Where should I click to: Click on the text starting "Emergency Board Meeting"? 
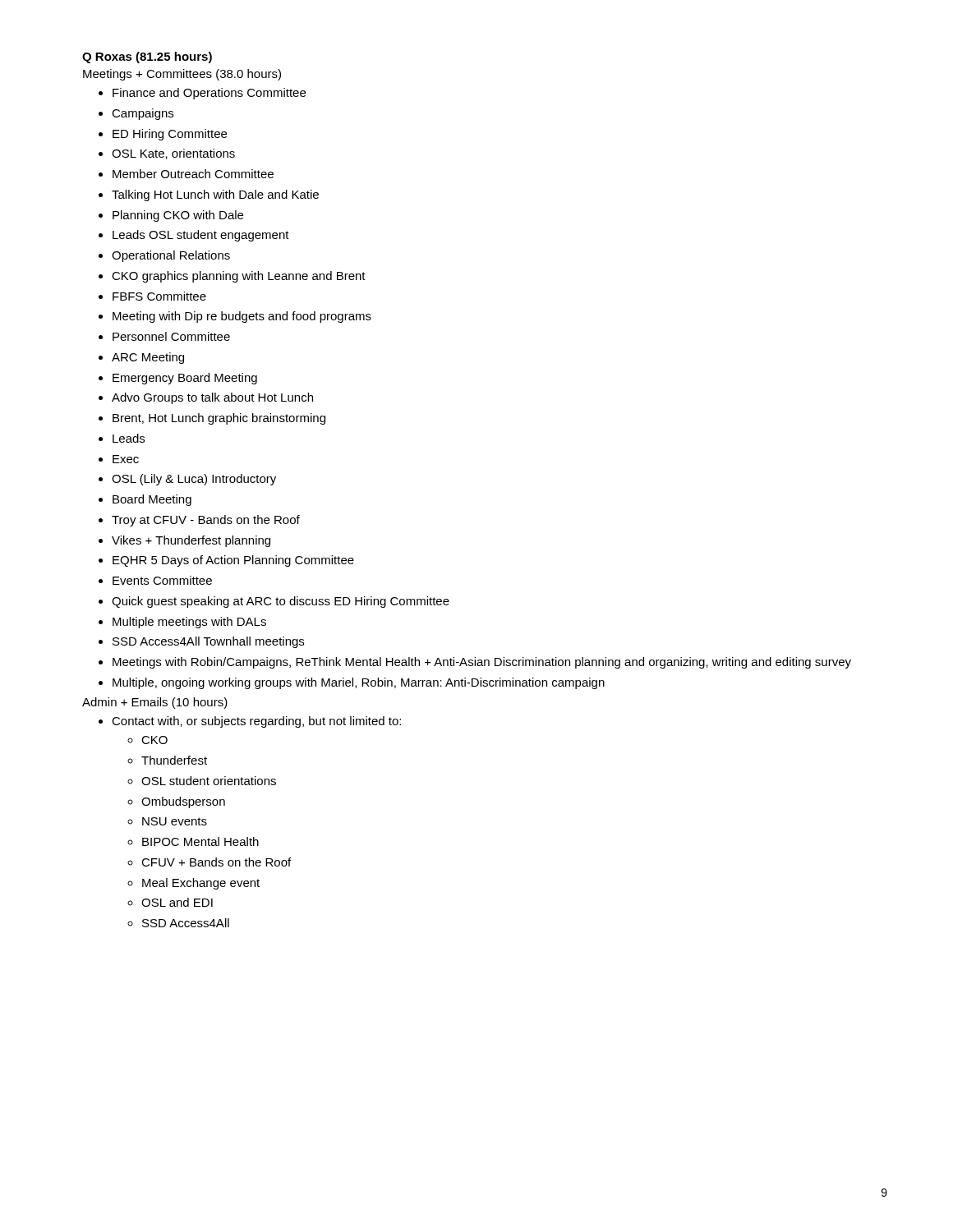click(185, 377)
